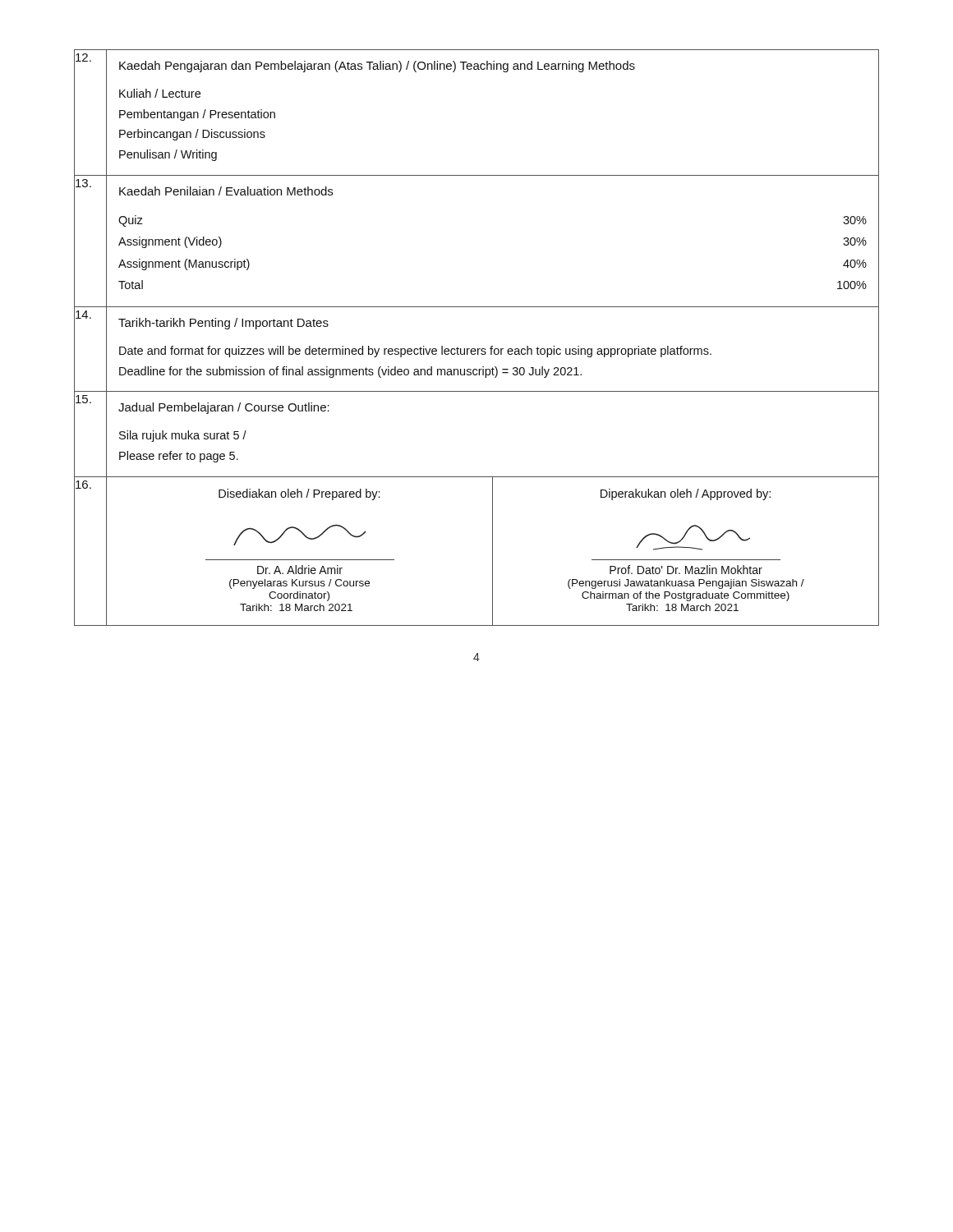Navigate to the passage starting "Jadual Pembelajaran / Course Outline: Sila rujuk"
This screenshot has width=953, height=1232.
(x=493, y=434)
